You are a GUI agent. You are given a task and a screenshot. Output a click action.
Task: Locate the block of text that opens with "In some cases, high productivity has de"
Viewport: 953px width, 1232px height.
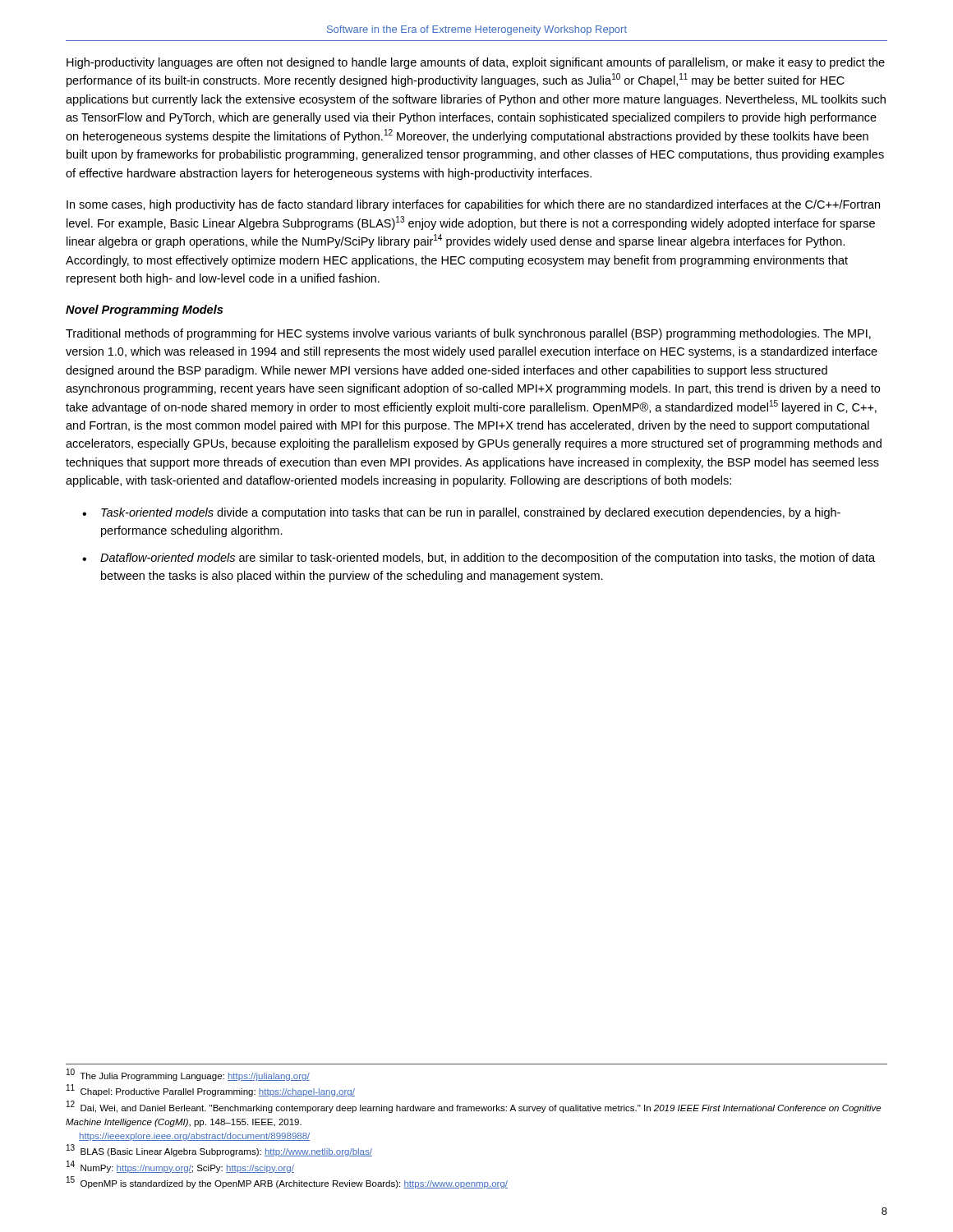coord(473,242)
